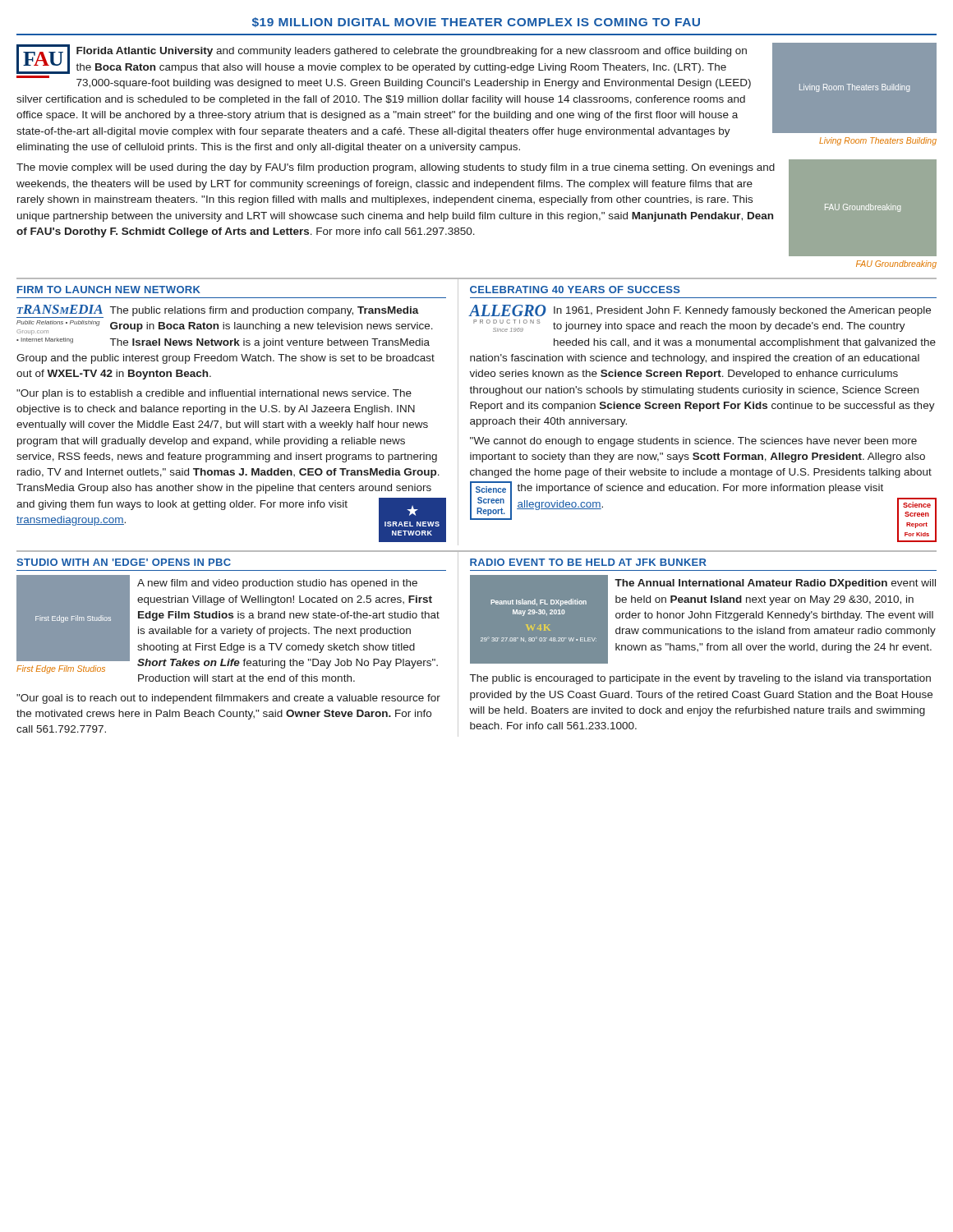
Task: Point to the passage starting "Firm to Launch New Network"
Action: 108,290
